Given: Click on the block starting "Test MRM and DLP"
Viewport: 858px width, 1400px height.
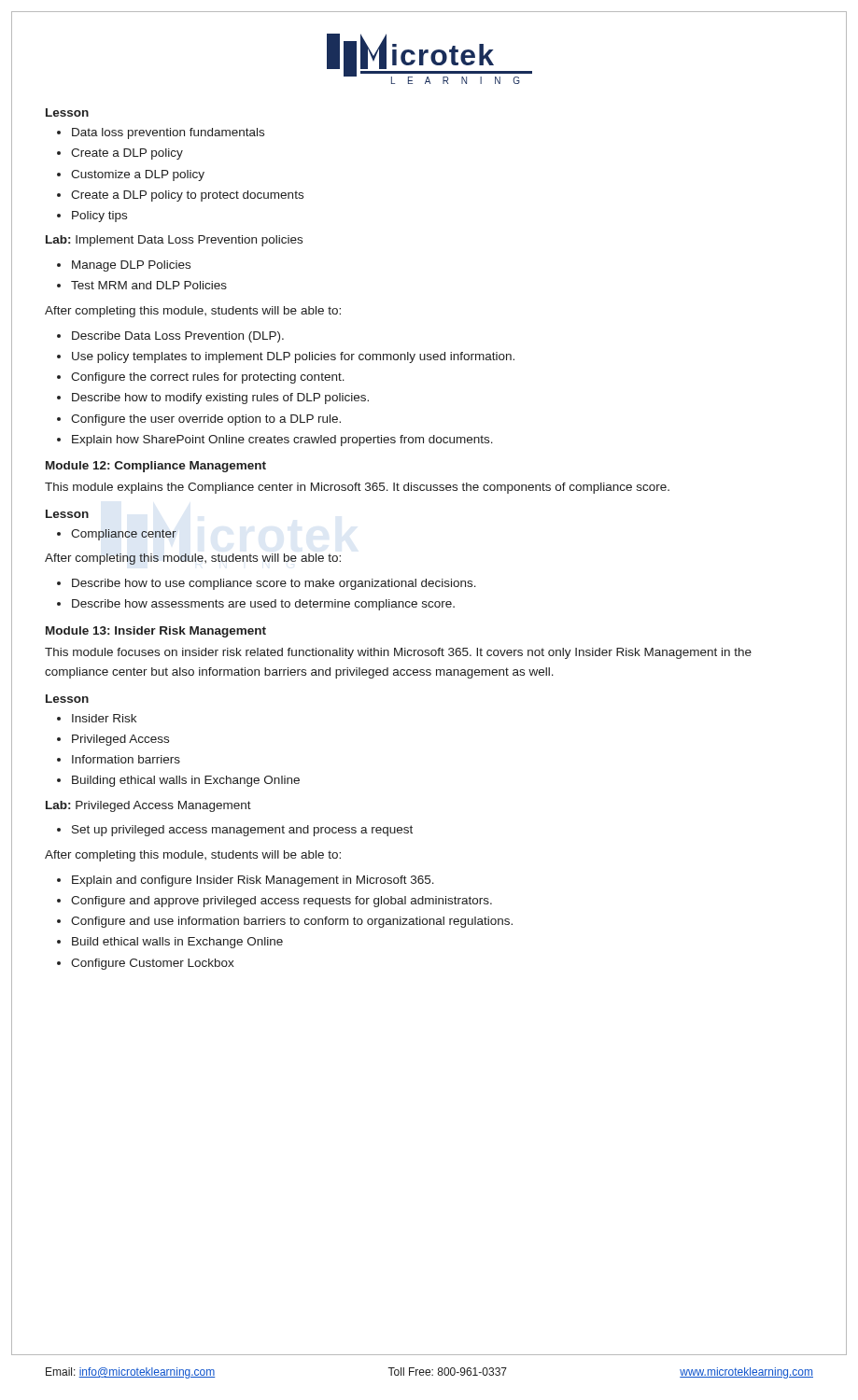Looking at the screenshot, I should [149, 285].
